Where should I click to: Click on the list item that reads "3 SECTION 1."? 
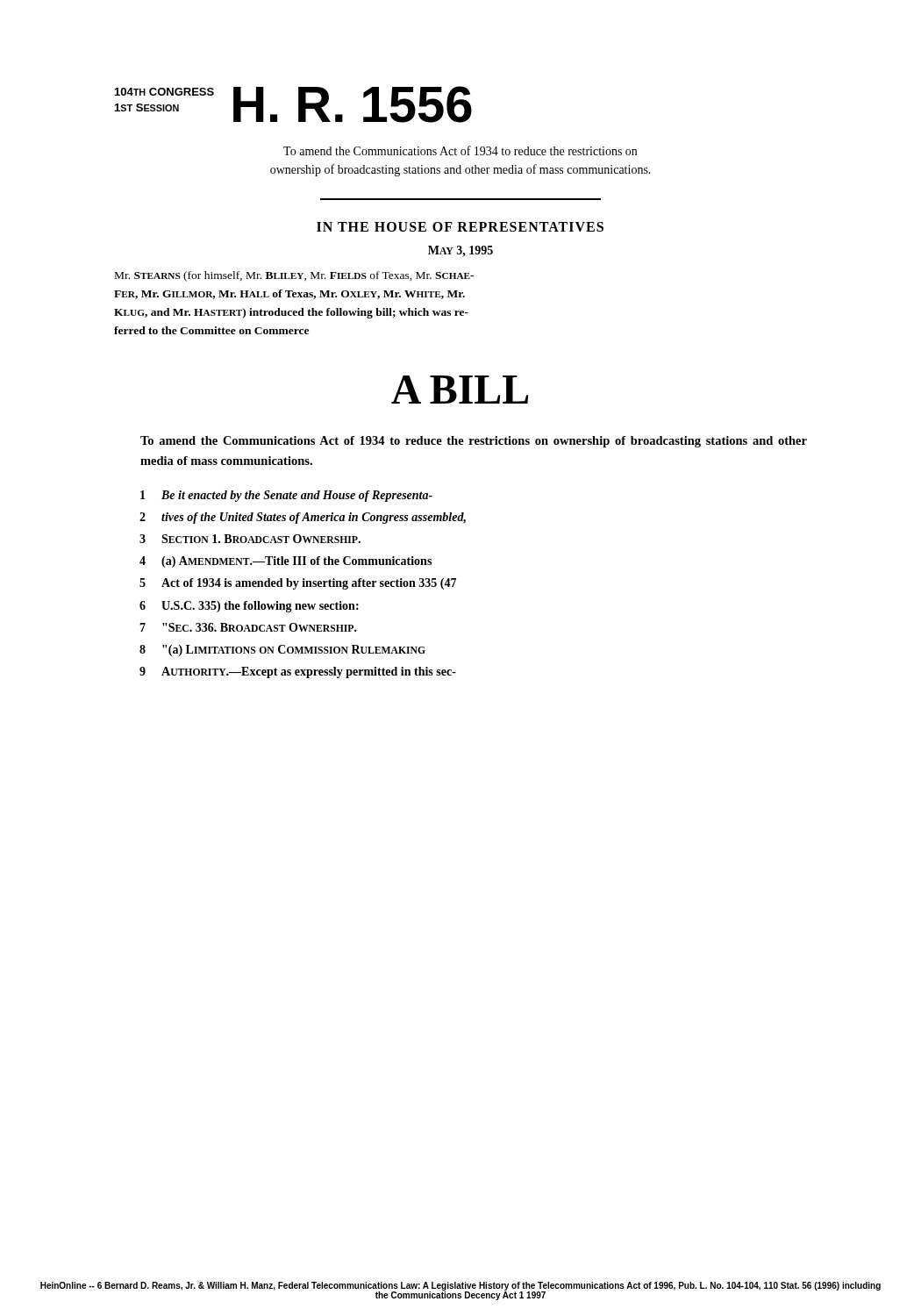250,539
